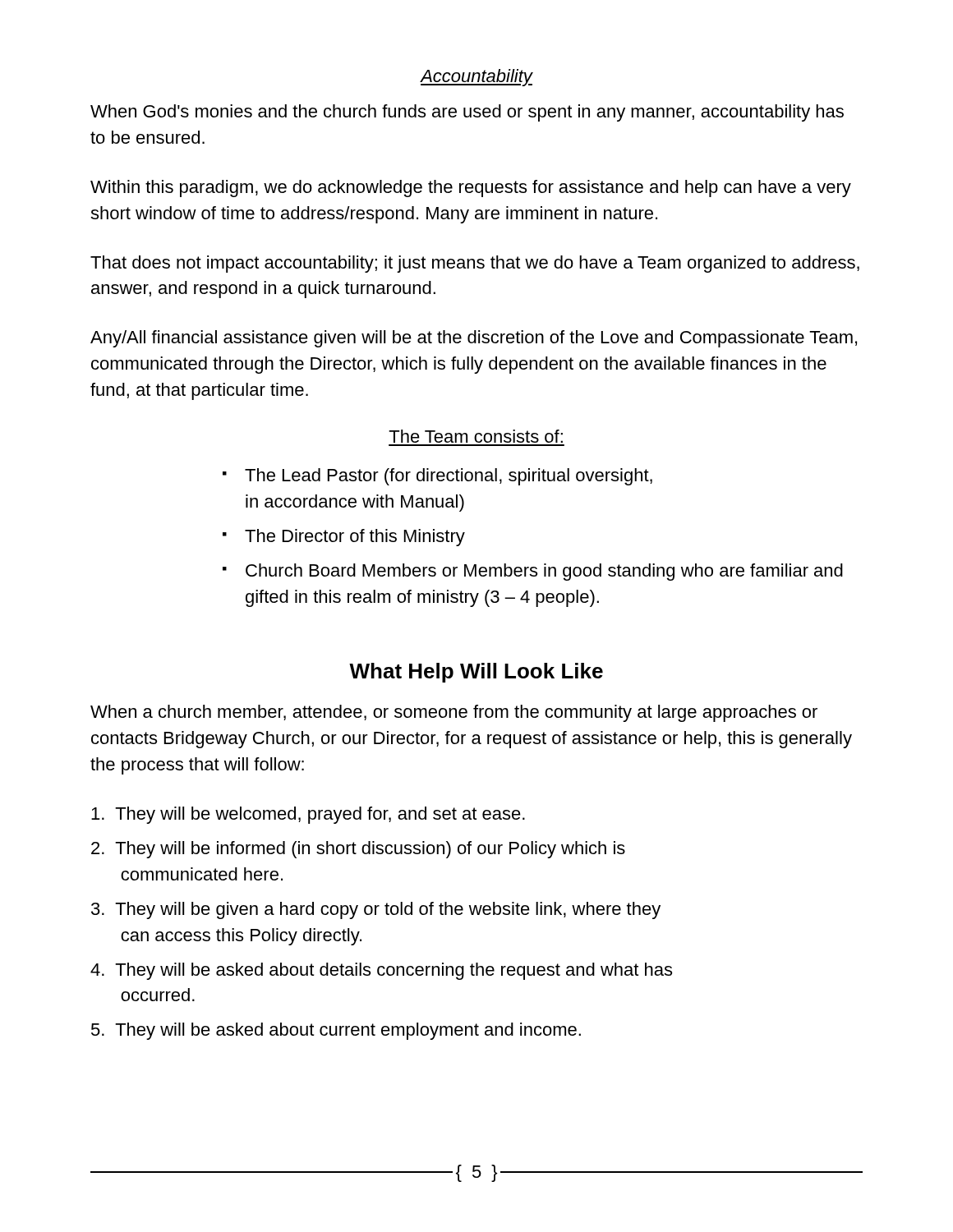The width and height of the screenshot is (953, 1232).
Task: Locate the text block containing "Within this paradigm, we do acknowledge the"
Action: (471, 200)
